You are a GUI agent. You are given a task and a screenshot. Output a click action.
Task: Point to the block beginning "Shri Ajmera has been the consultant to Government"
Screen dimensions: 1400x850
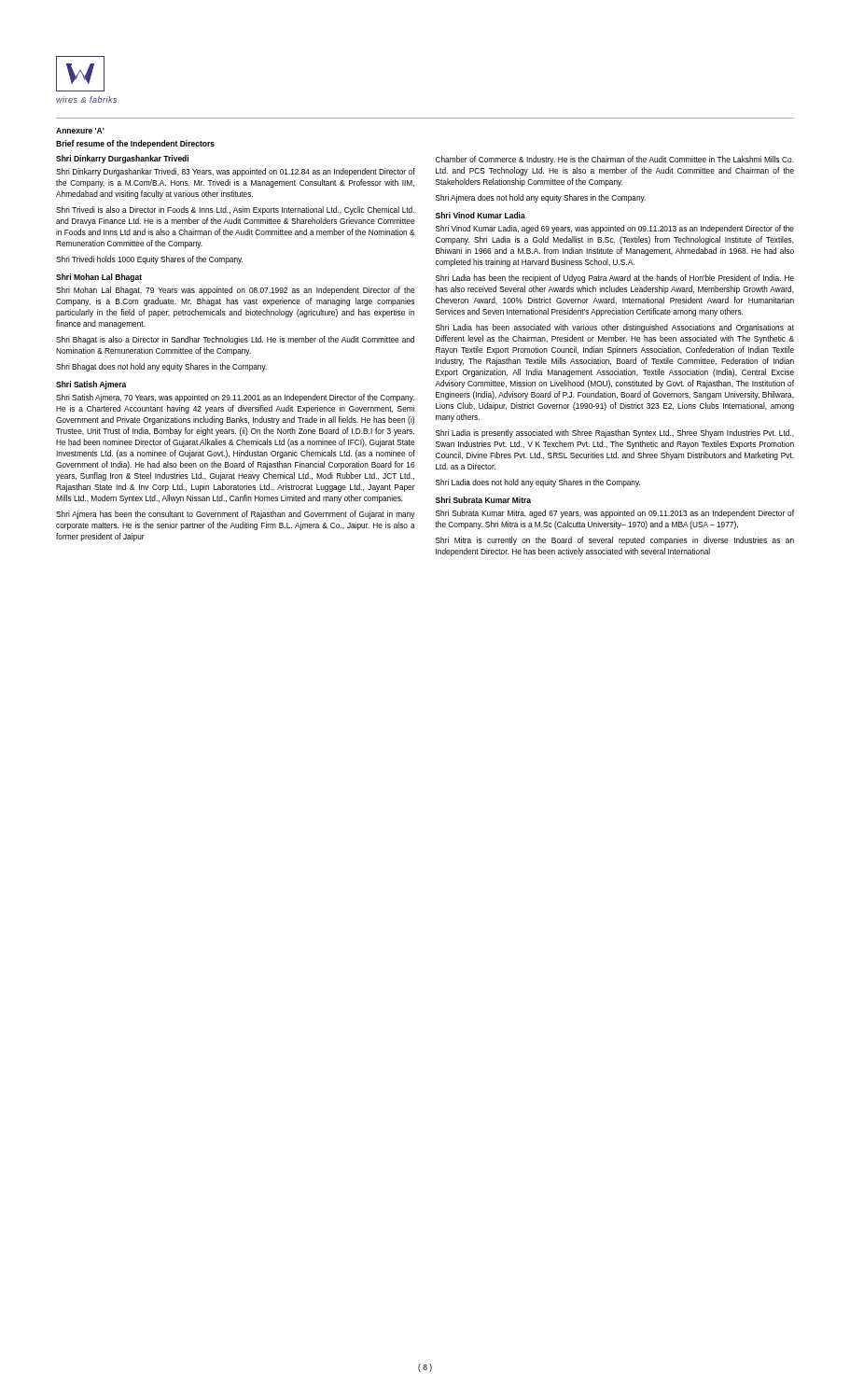tap(235, 526)
